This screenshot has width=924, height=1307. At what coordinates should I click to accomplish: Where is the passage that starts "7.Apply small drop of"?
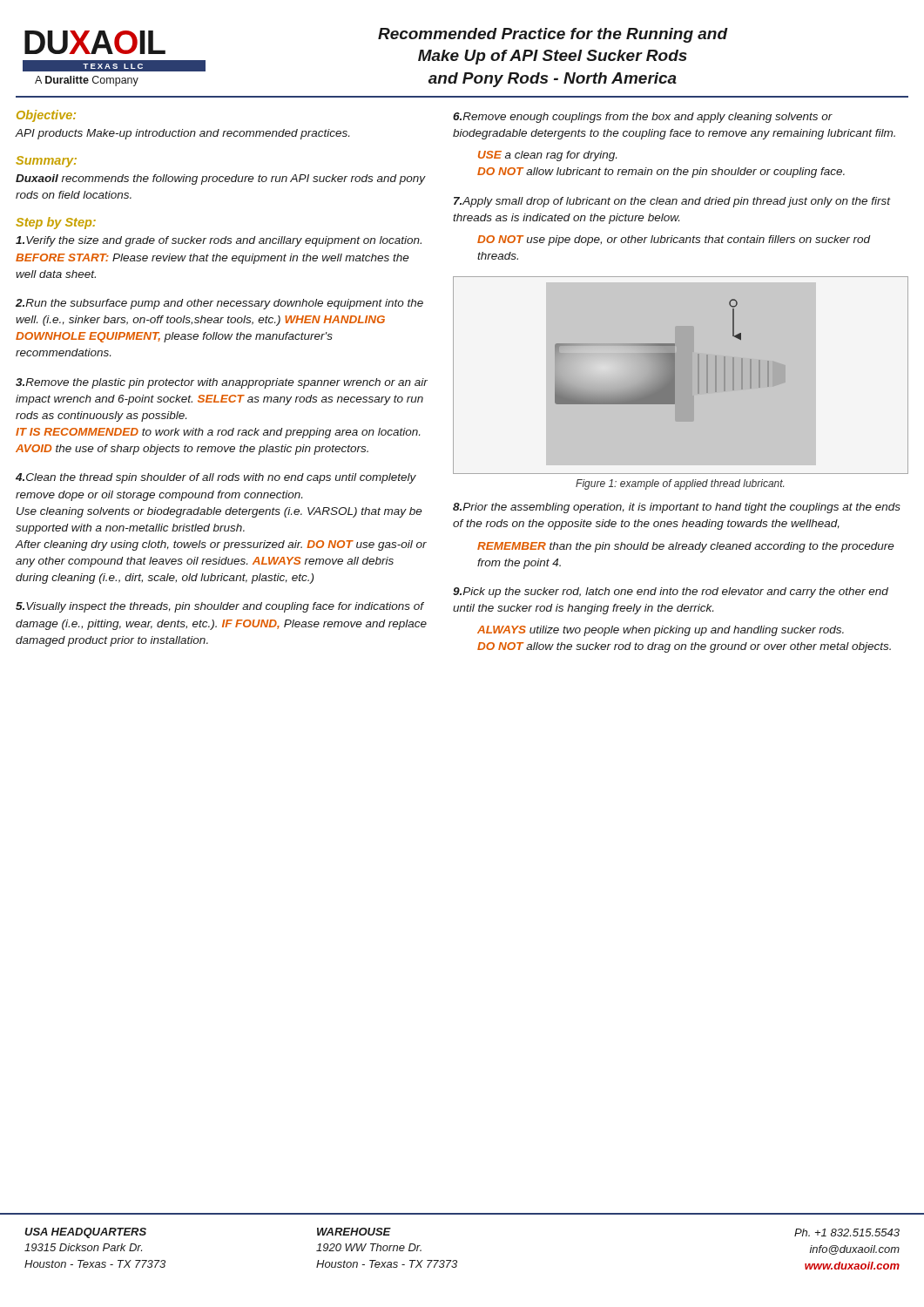coord(681,228)
